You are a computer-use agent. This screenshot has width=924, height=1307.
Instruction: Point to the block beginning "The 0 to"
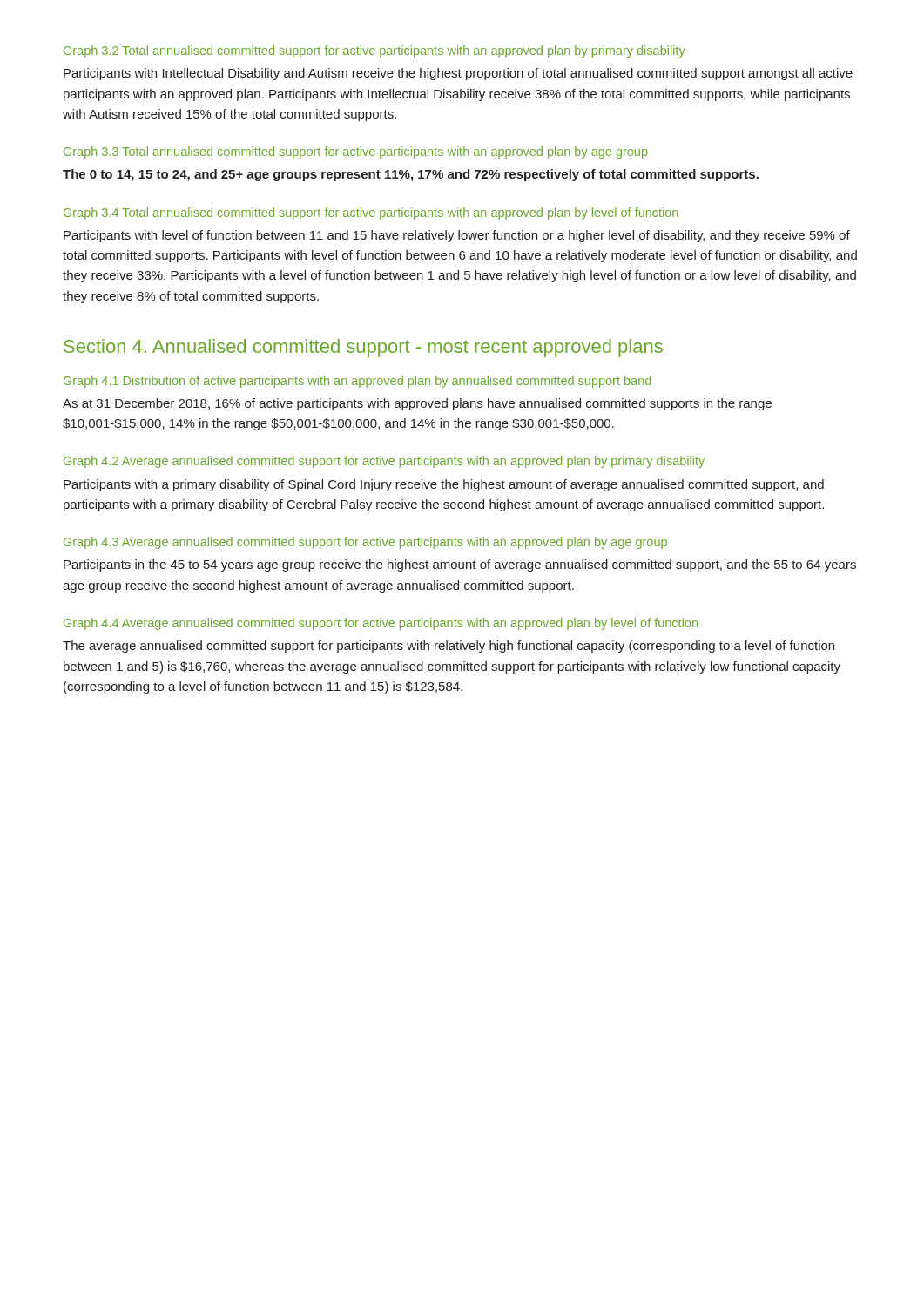[411, 174]
